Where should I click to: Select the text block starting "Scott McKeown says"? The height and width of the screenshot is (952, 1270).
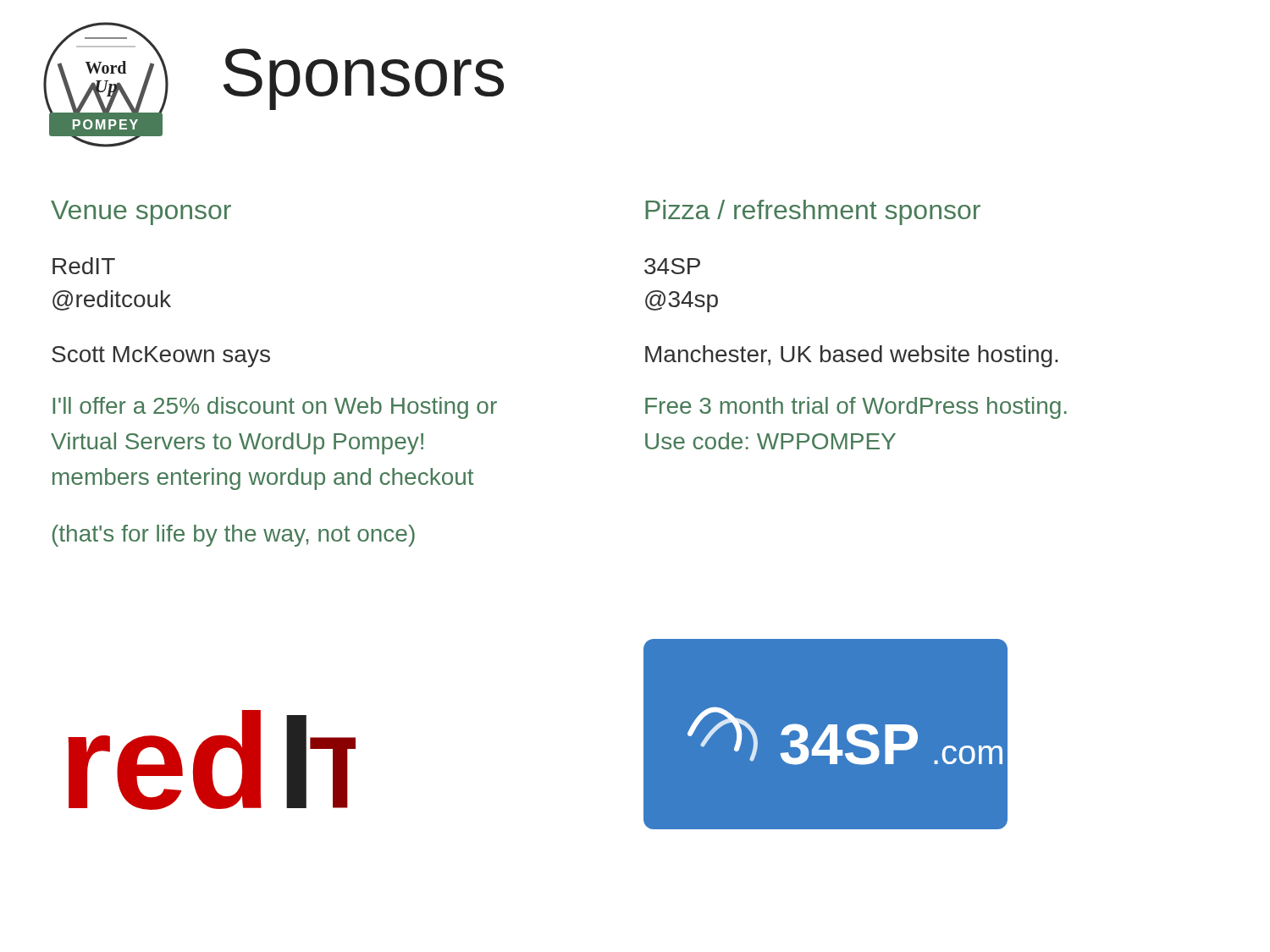[161, 354]
